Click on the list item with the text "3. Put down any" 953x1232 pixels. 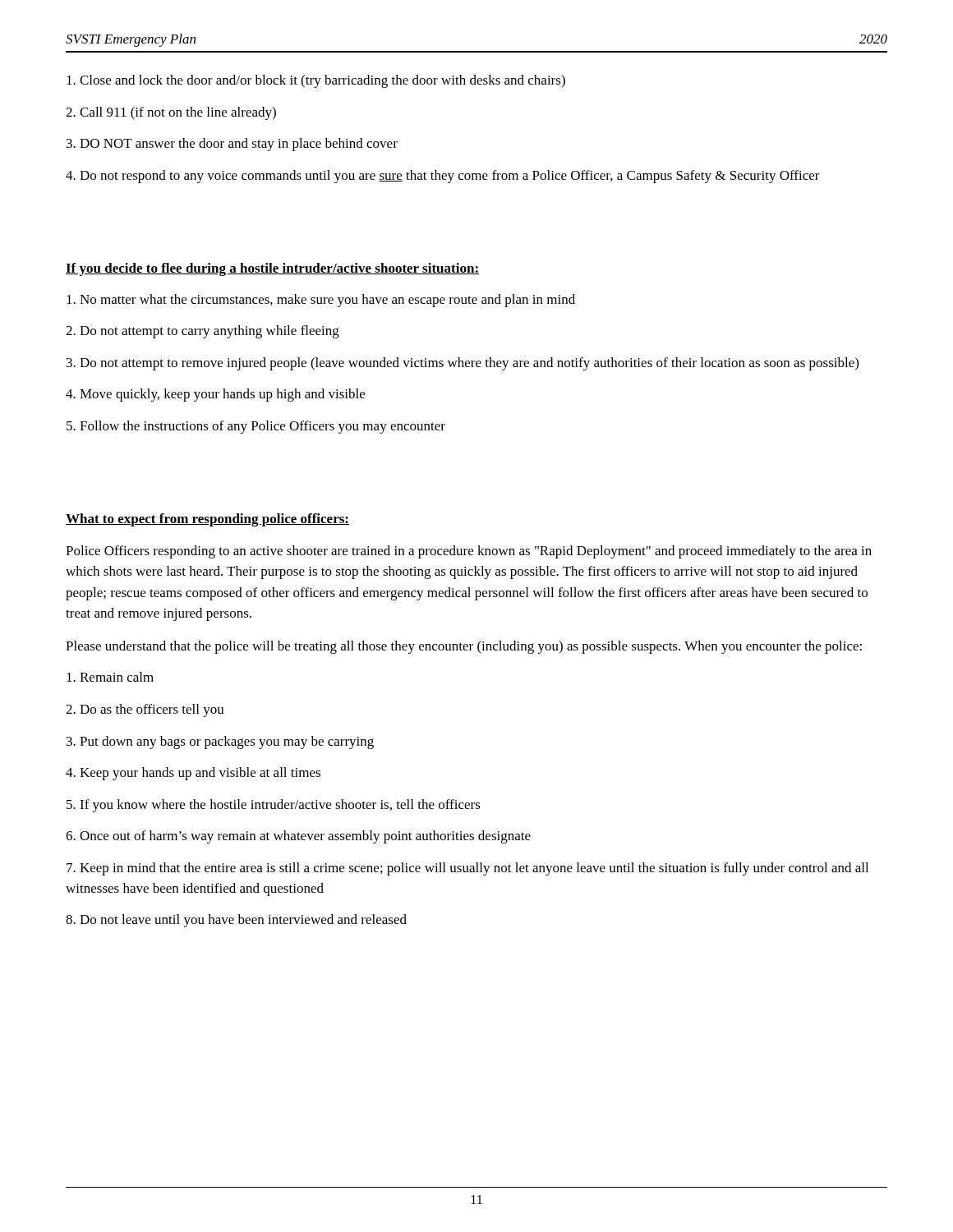pyautogui.click(x=220, y=741)
